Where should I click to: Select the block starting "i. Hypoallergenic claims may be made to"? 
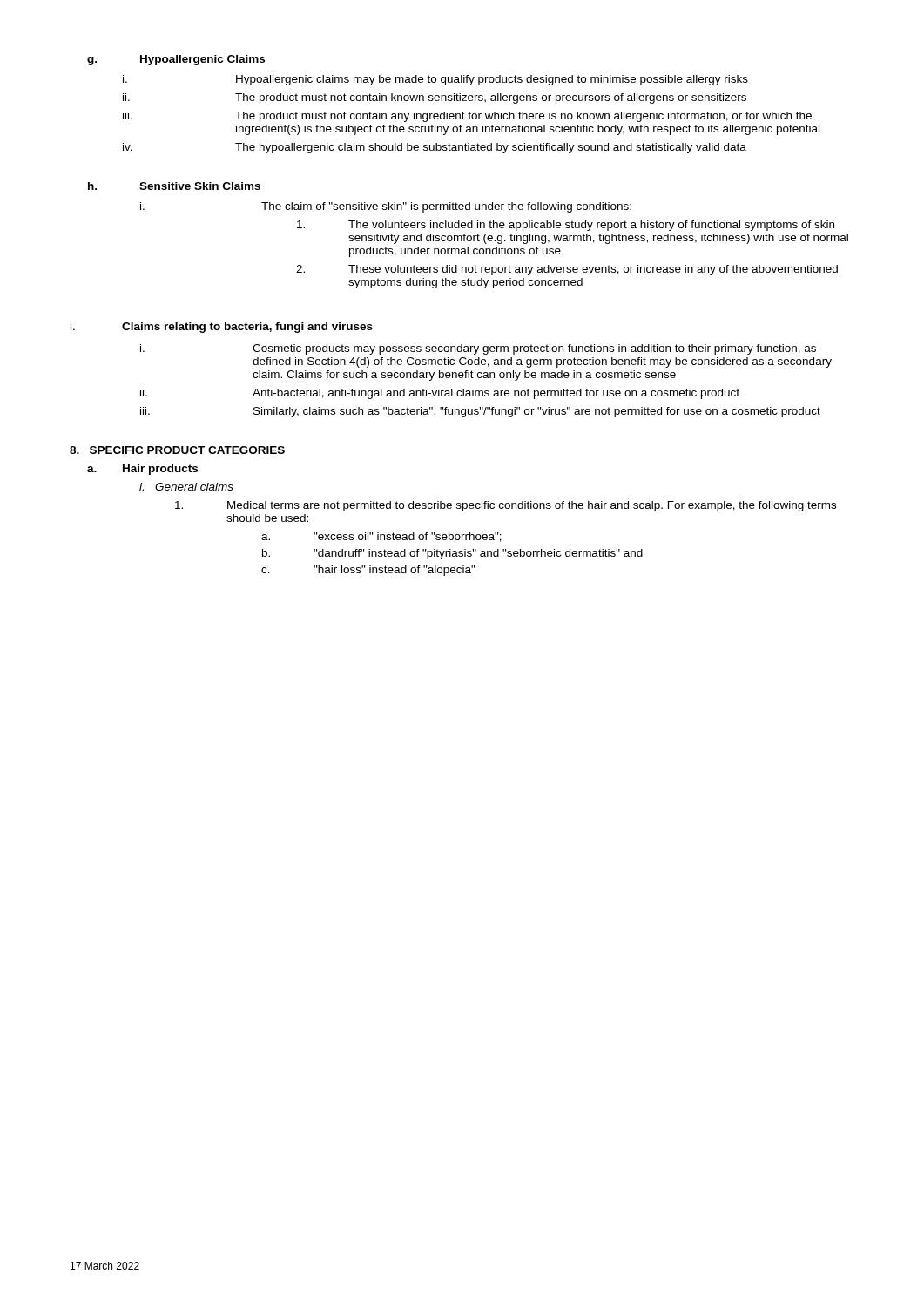tap(462, 79)
